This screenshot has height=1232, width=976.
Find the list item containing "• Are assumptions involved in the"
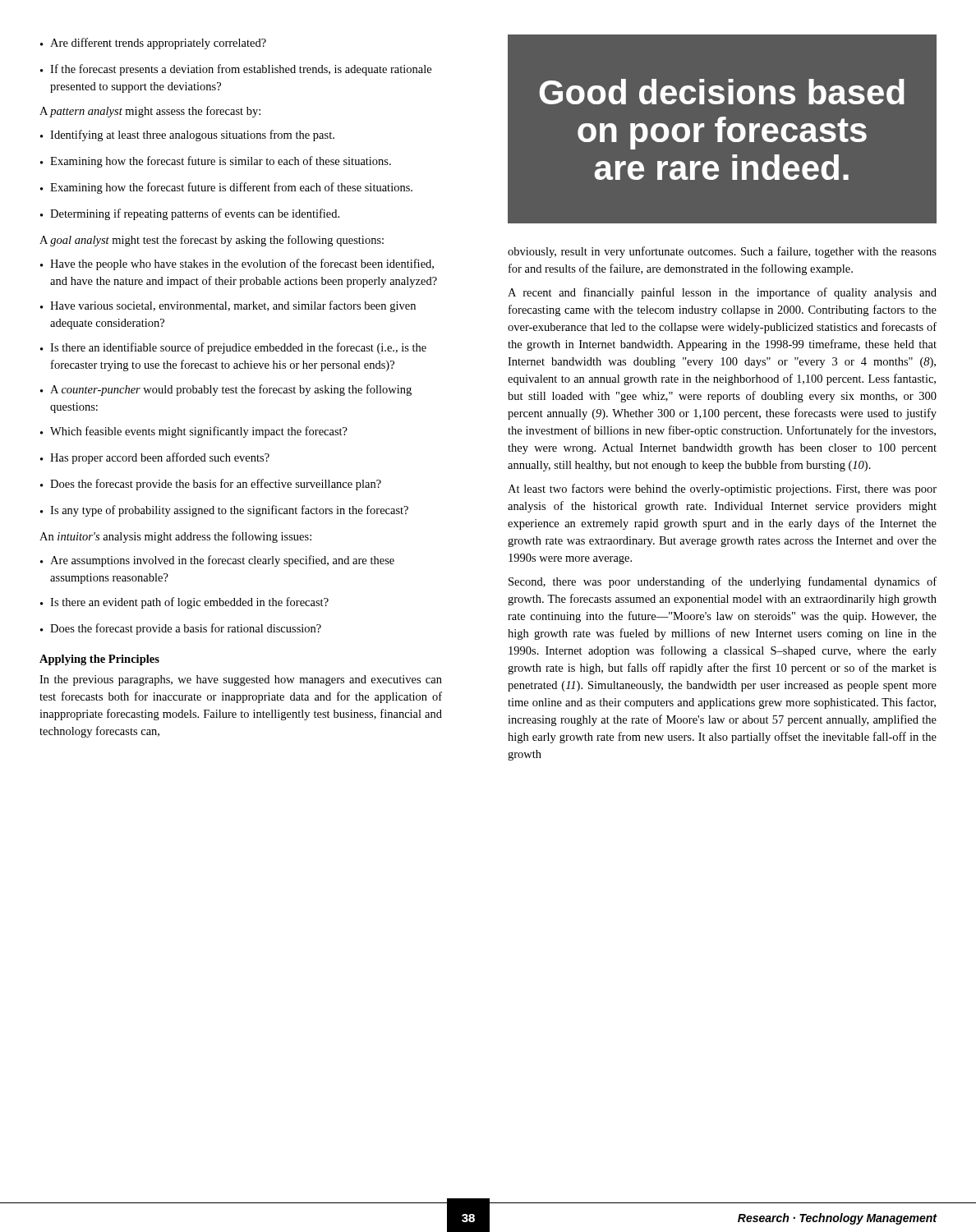click(241, 569)
